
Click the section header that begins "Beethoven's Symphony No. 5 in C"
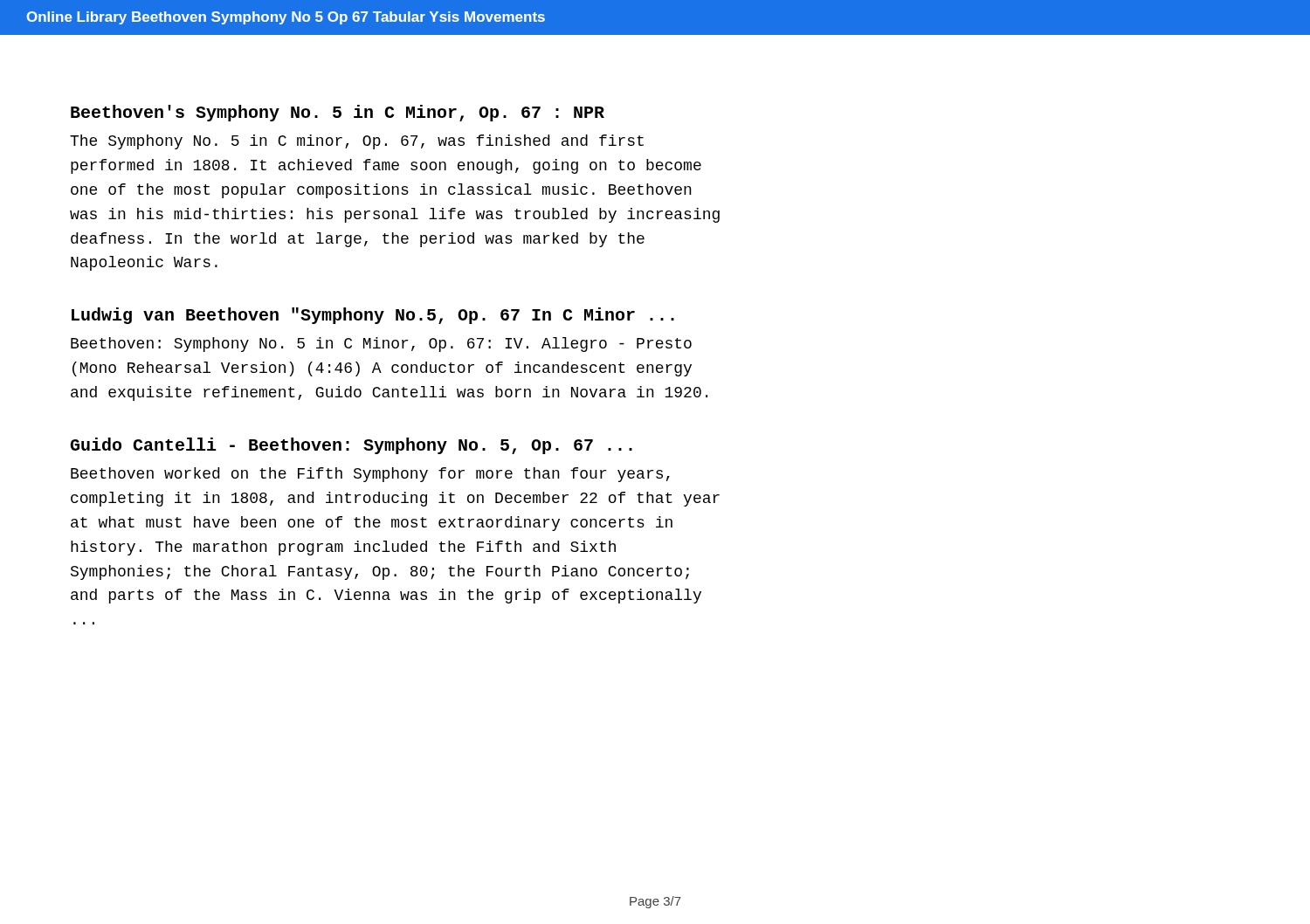pos(337,113)
